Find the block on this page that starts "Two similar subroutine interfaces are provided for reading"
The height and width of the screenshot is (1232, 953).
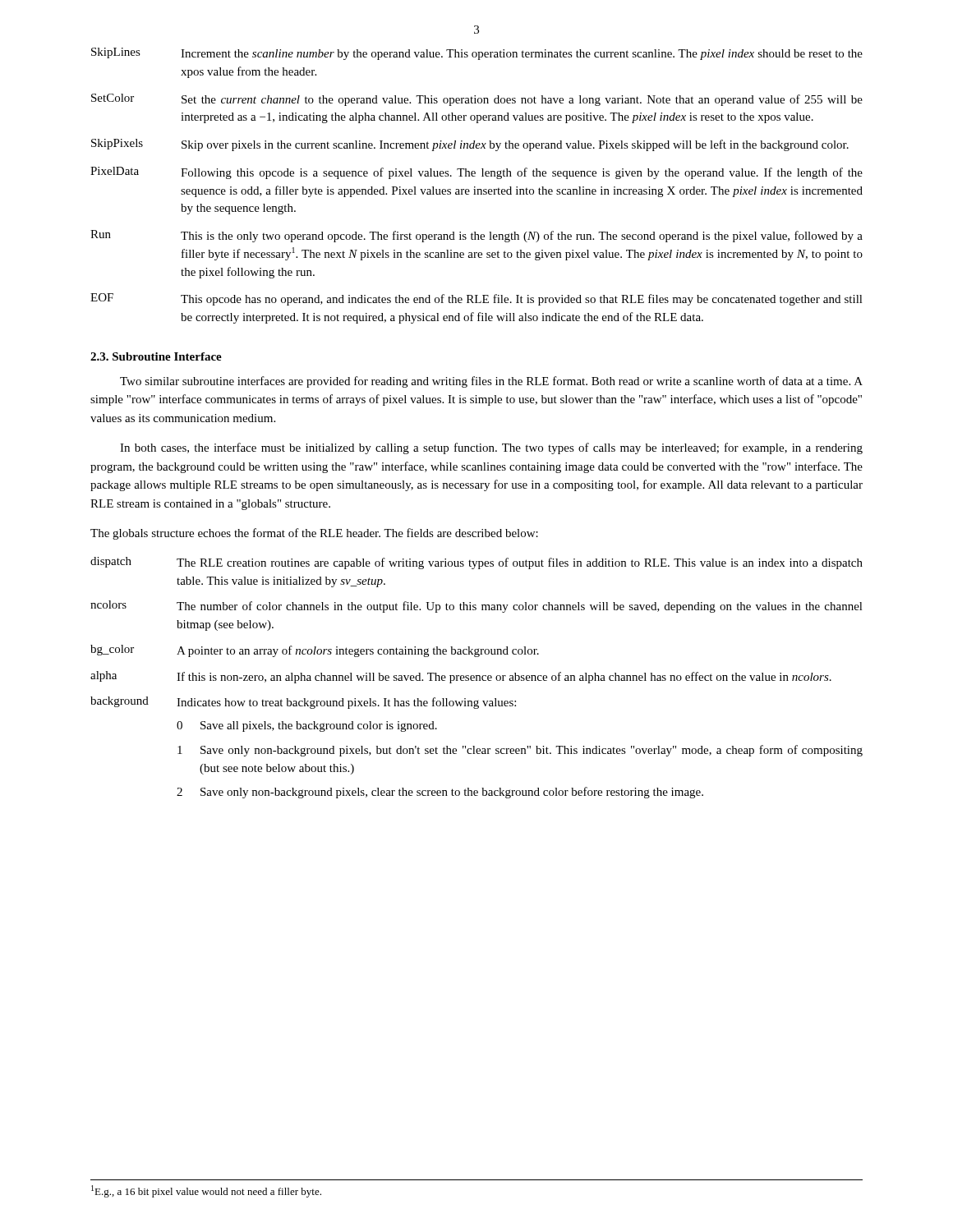(476, 399)
